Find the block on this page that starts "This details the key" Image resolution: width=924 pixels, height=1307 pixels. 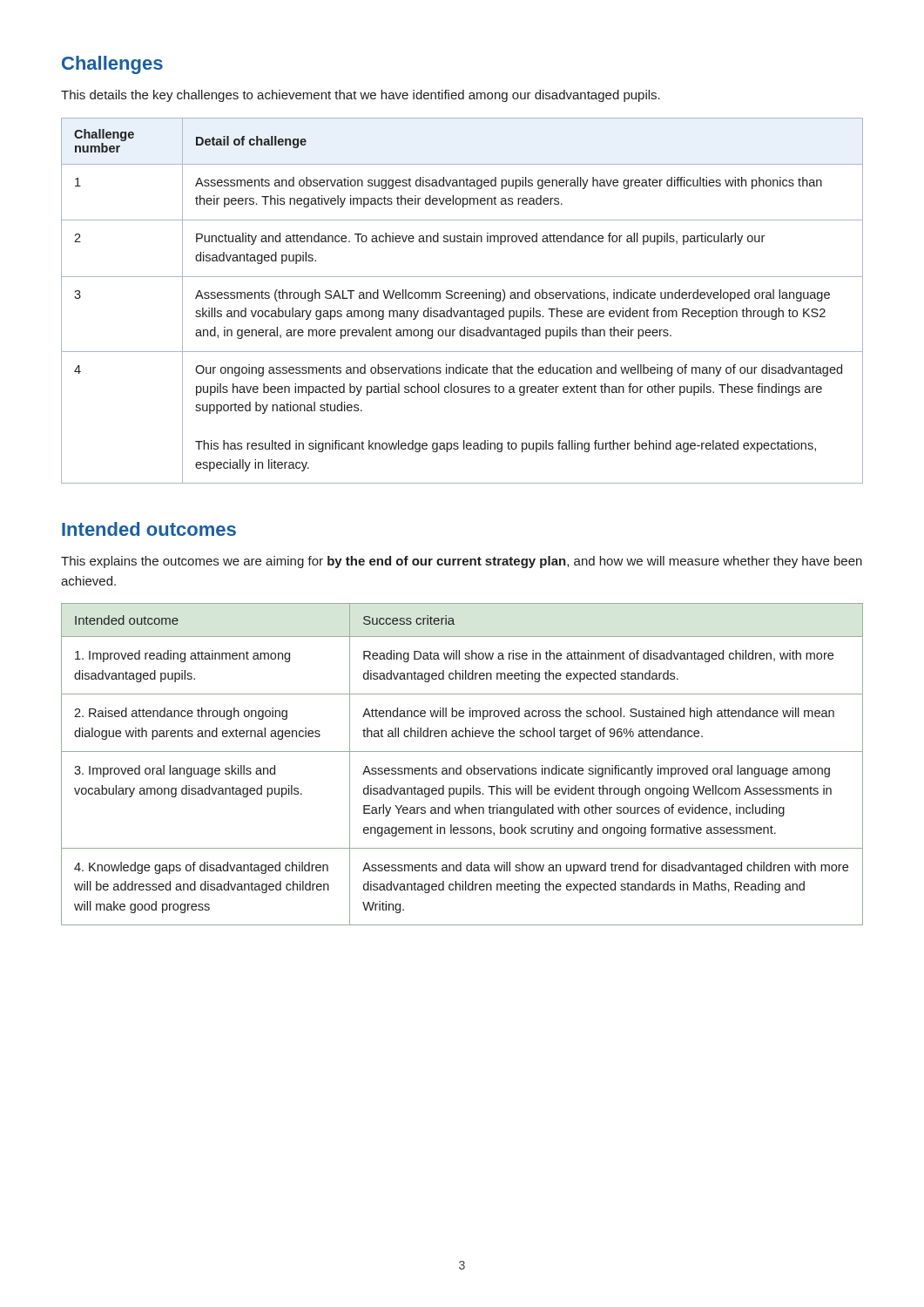361,95
